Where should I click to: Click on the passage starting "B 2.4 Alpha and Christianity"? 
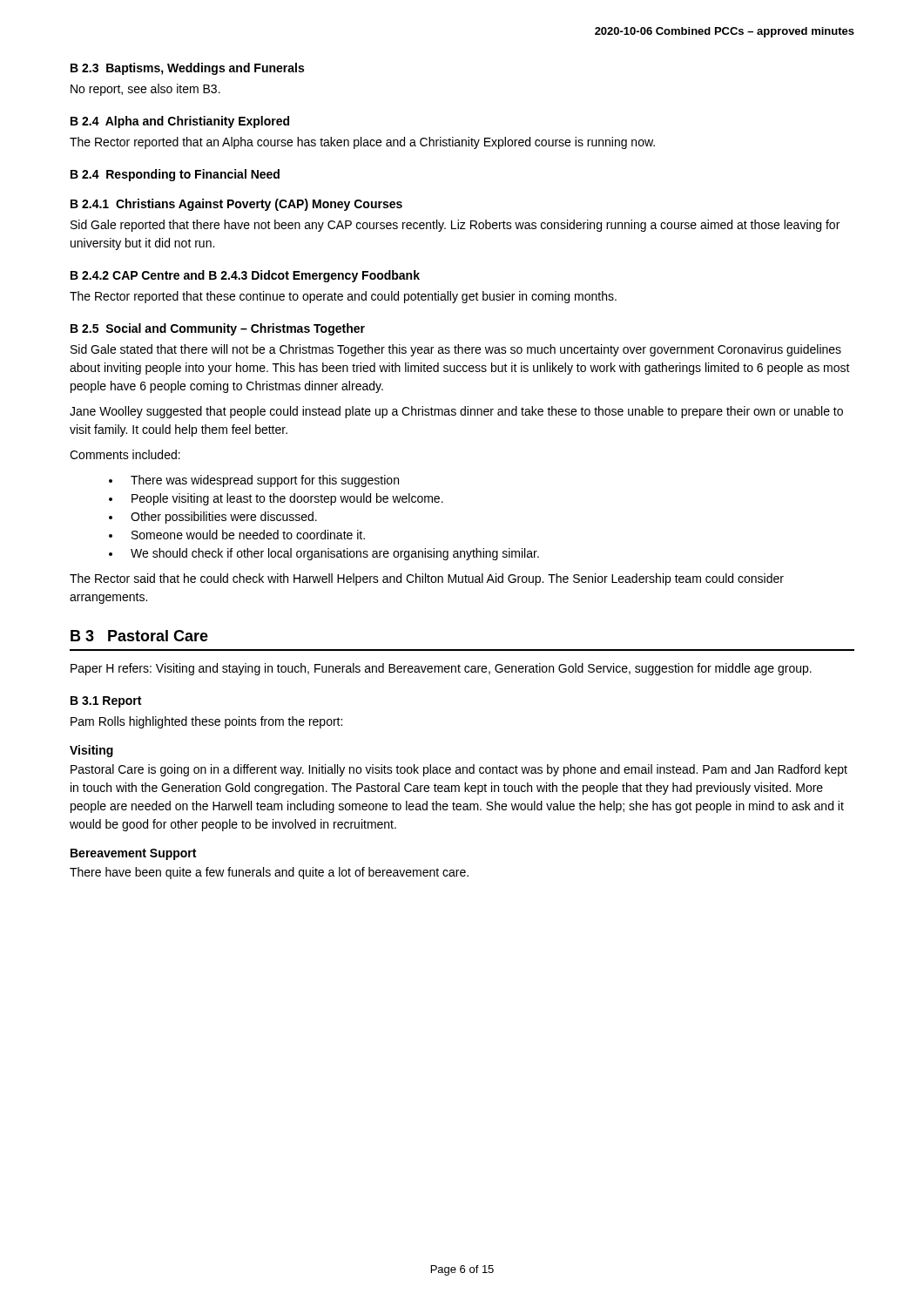[180, 121]
